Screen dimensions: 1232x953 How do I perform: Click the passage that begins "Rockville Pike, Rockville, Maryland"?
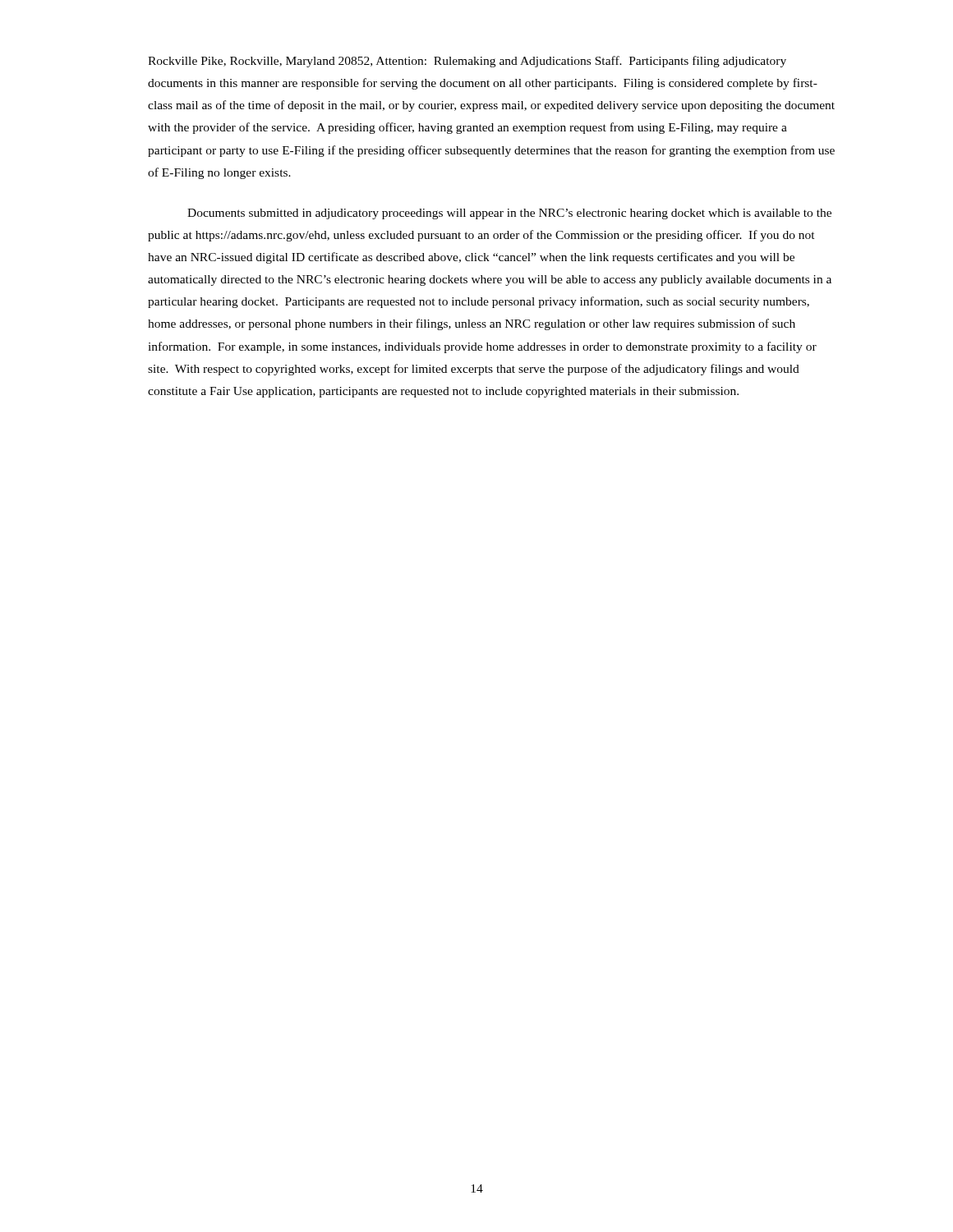click(x=492, y=116)
